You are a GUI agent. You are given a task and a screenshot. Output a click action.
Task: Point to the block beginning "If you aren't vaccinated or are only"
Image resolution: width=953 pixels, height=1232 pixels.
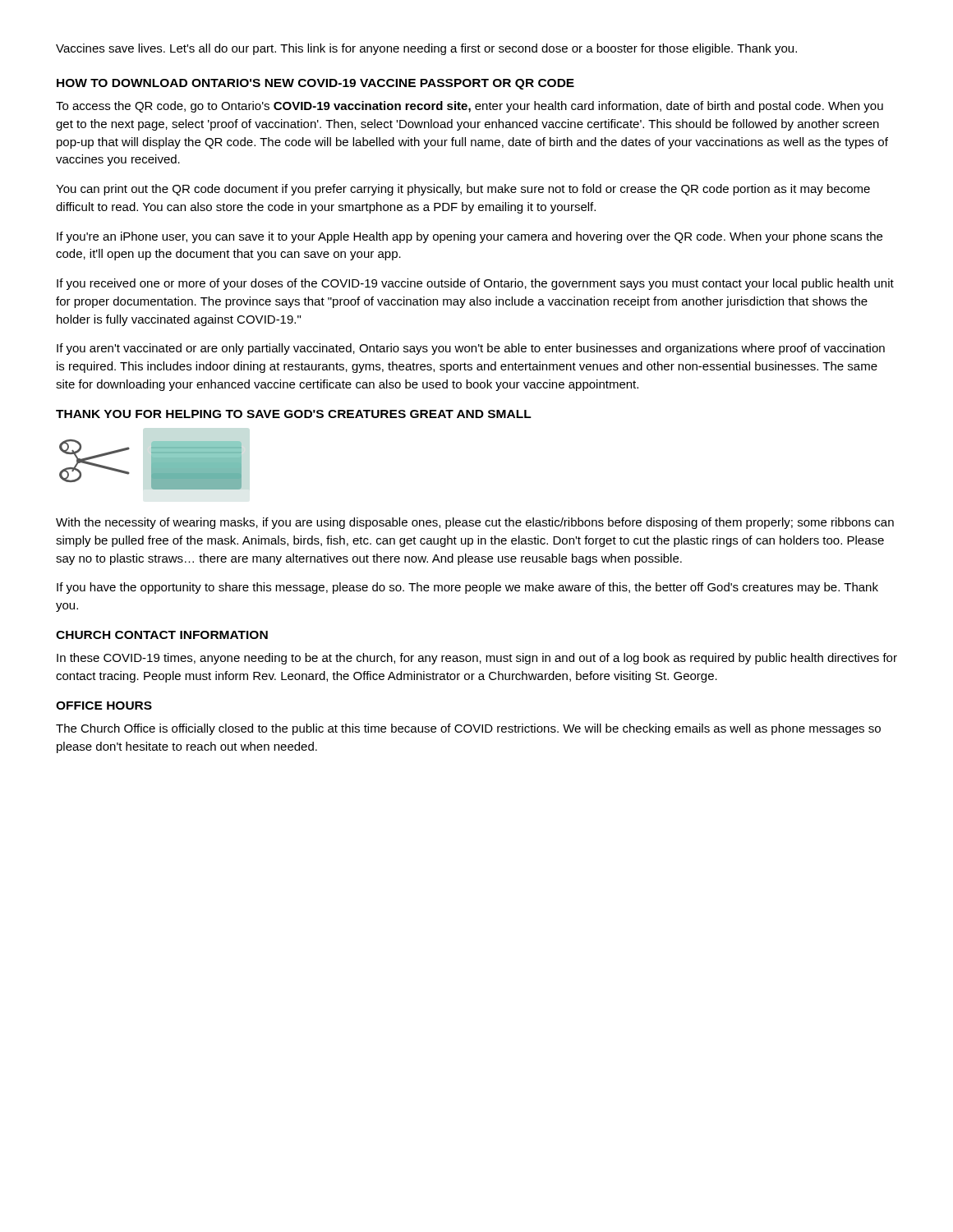click(x=471, y=366)
